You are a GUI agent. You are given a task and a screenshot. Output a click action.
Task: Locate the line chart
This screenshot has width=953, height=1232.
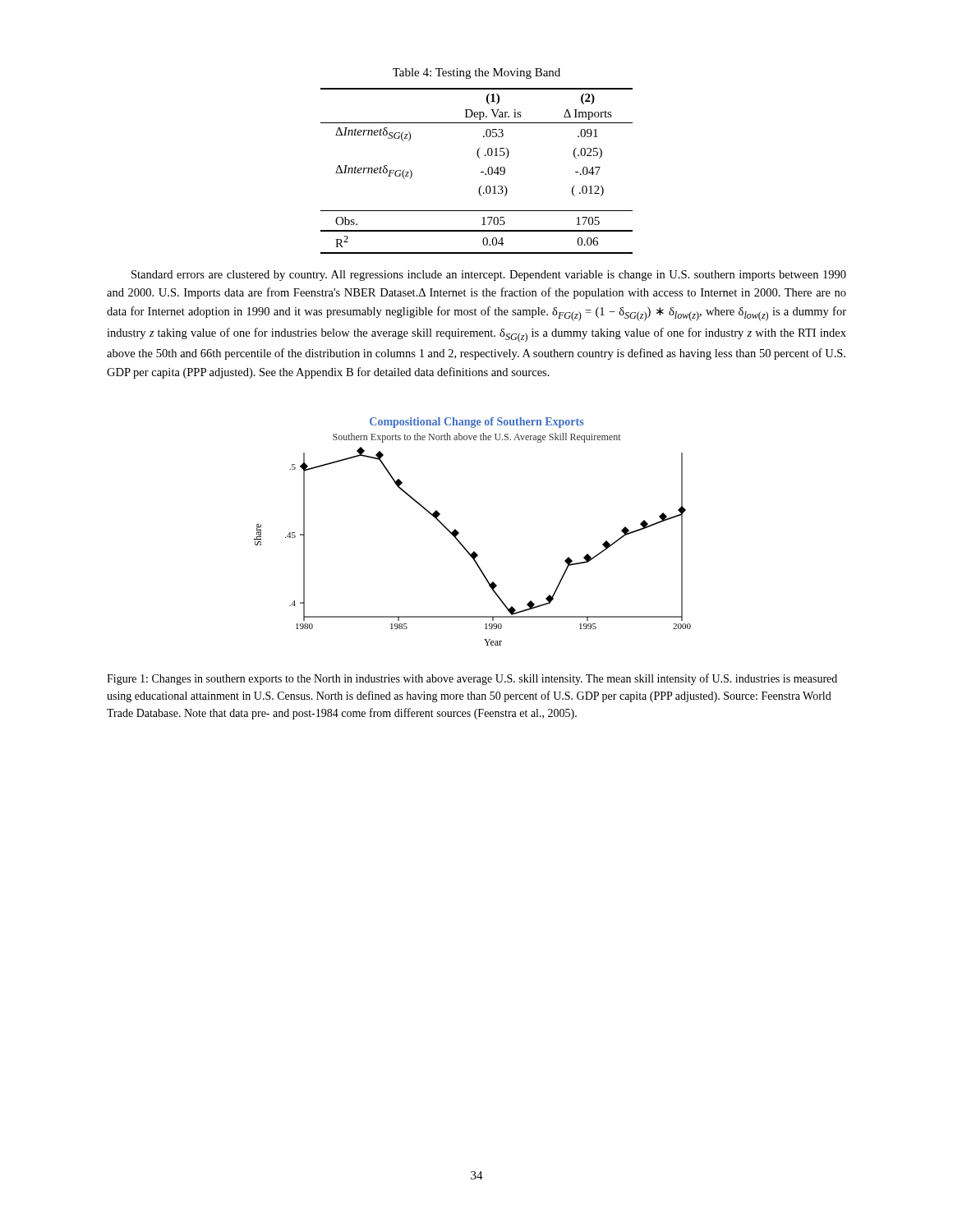[x=476, y=535]
